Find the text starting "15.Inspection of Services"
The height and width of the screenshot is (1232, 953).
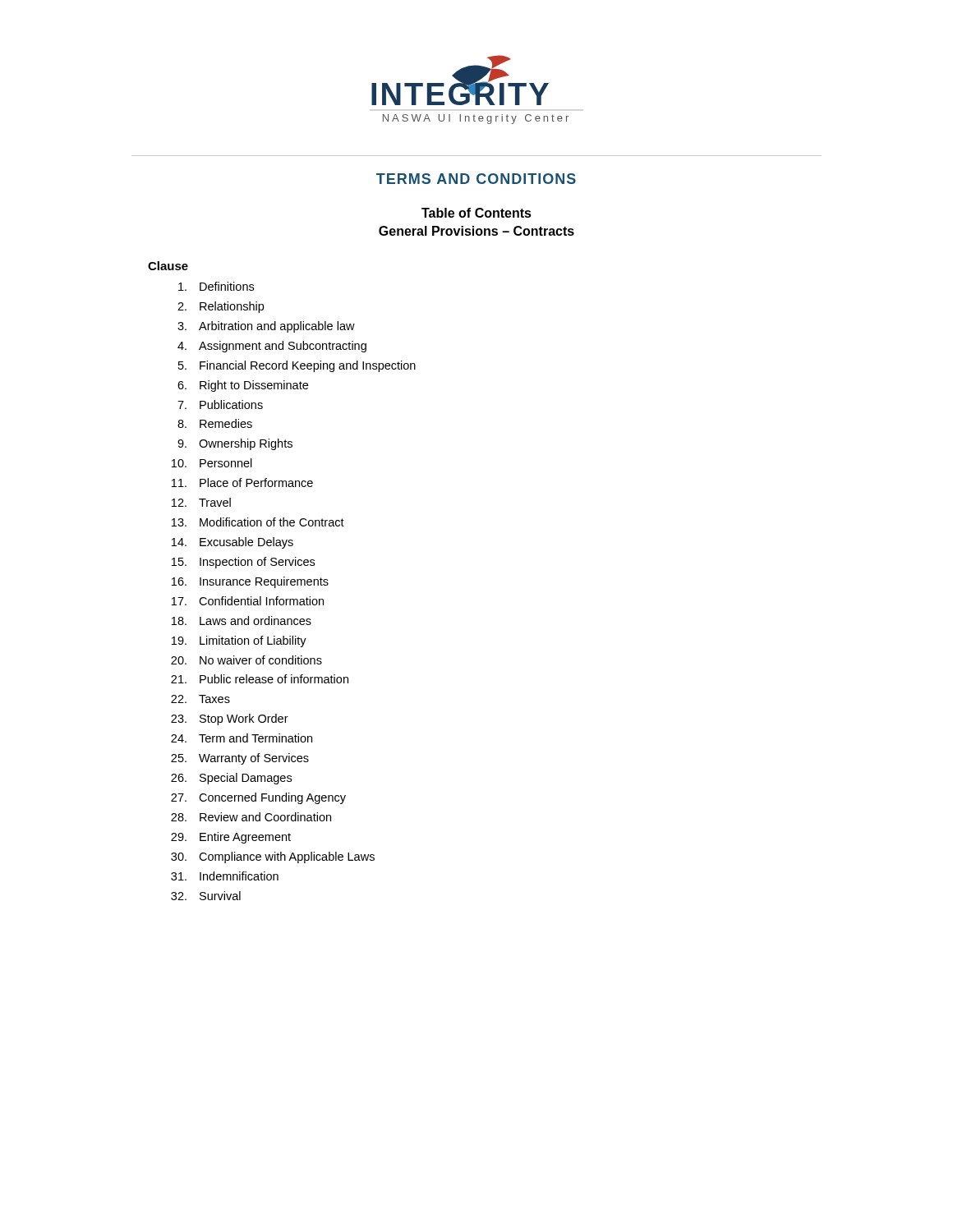point(243,563)
